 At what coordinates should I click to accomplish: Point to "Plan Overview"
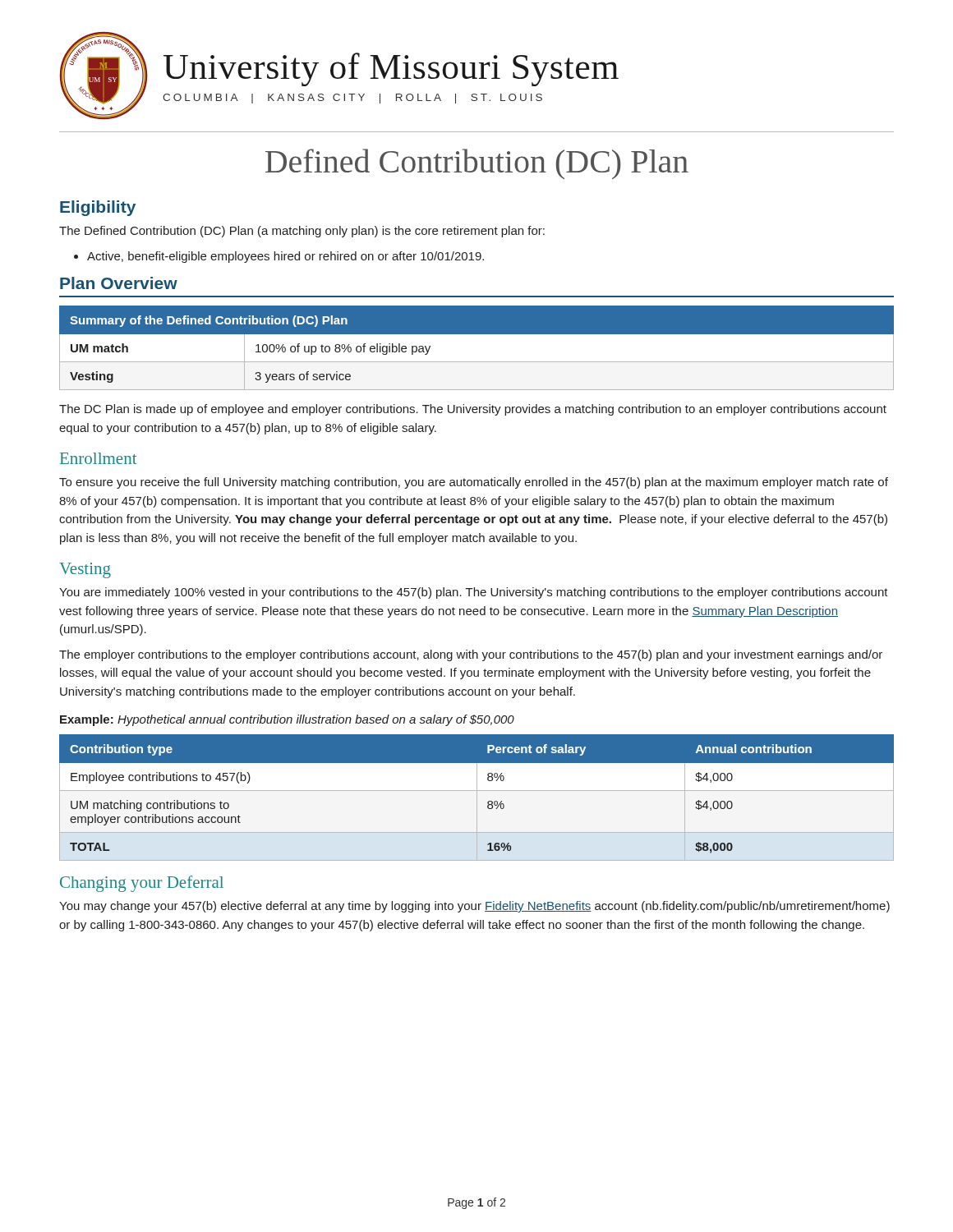pyautogui.click(x=118, y=283)
